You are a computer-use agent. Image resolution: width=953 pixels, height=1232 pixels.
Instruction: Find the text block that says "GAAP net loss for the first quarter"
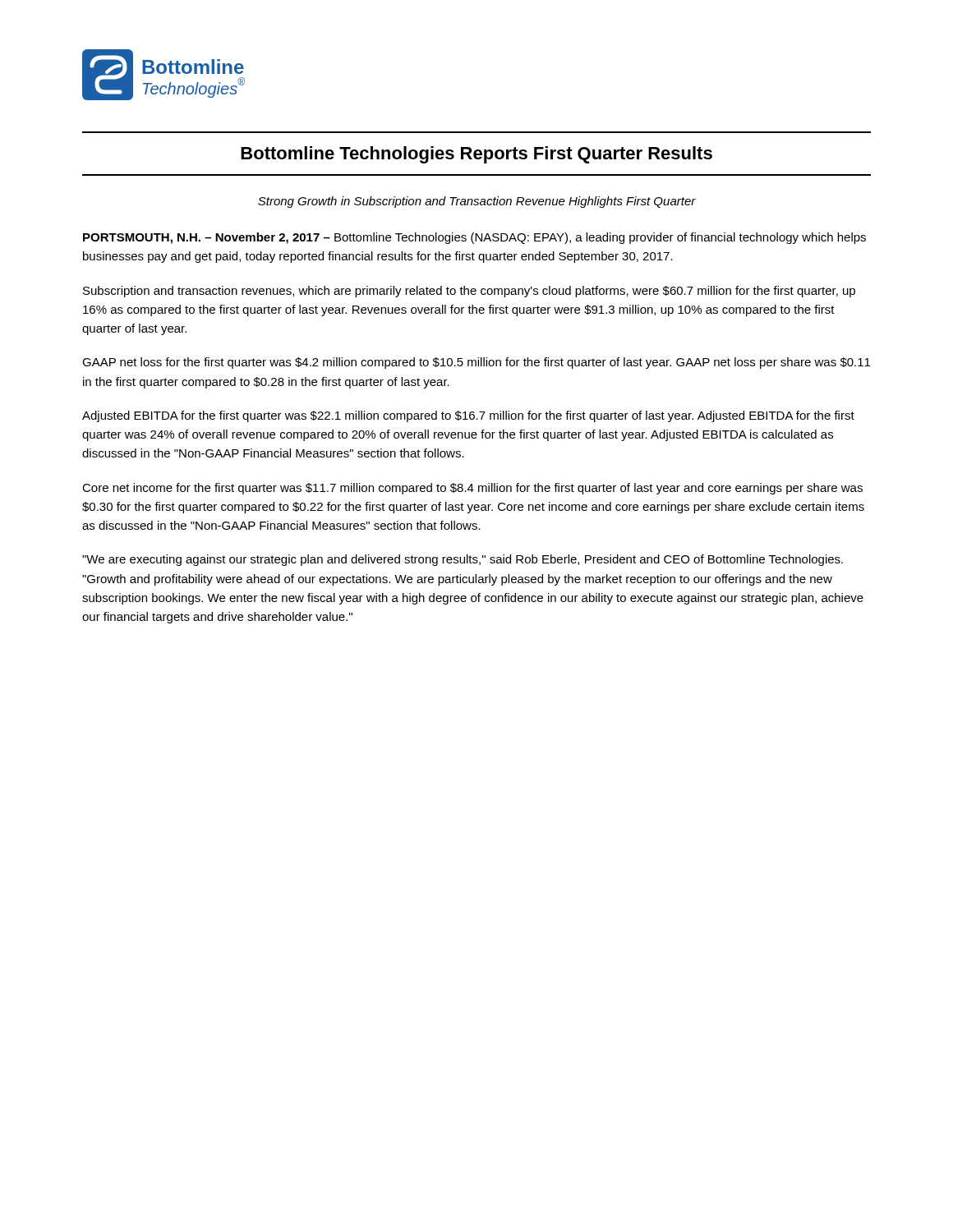click(476, 372)
